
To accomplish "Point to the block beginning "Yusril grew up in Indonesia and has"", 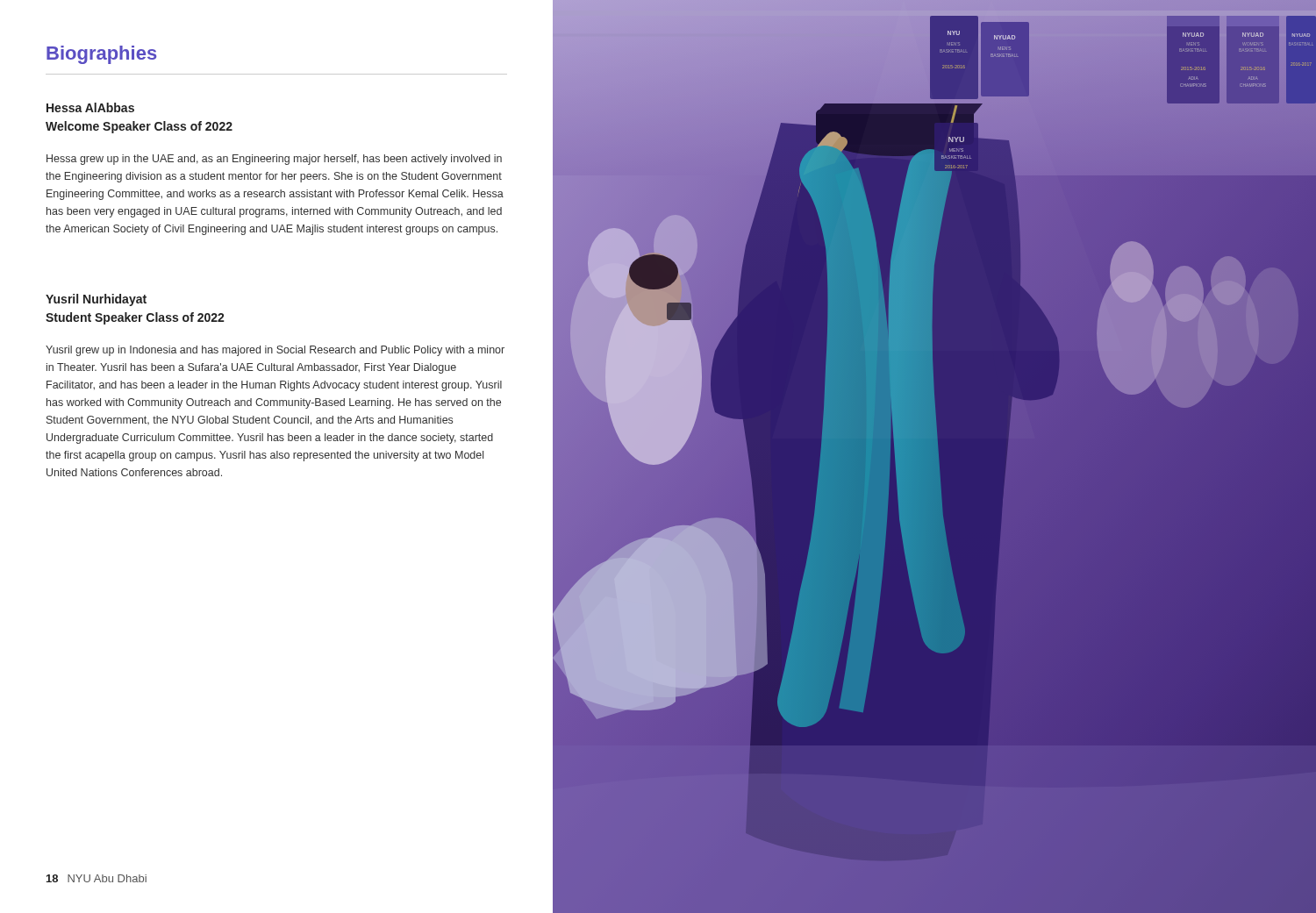I will (x=275, y=411).
